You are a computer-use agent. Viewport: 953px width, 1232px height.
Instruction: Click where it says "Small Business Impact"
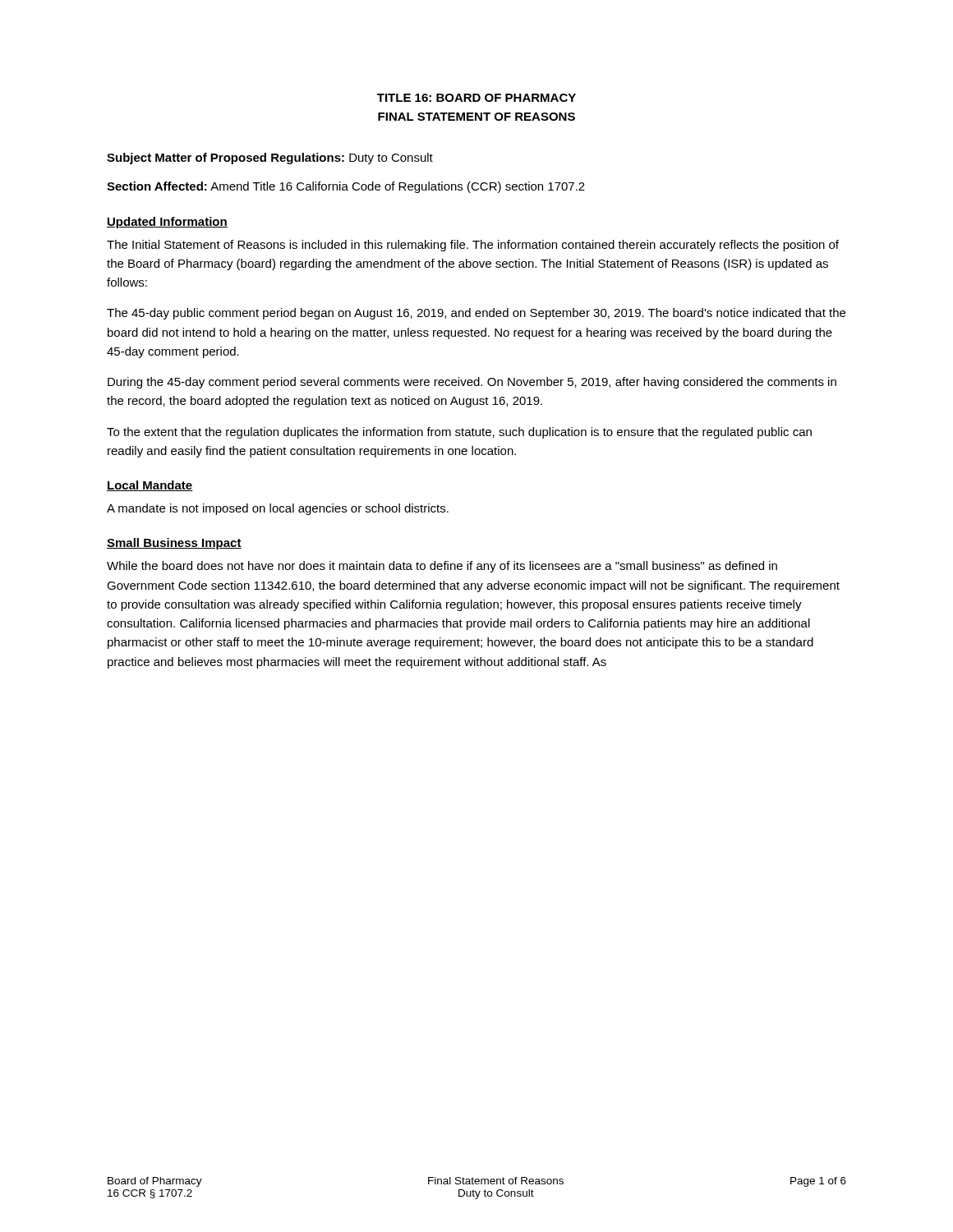pyautogui.click(x=174, y=543)
